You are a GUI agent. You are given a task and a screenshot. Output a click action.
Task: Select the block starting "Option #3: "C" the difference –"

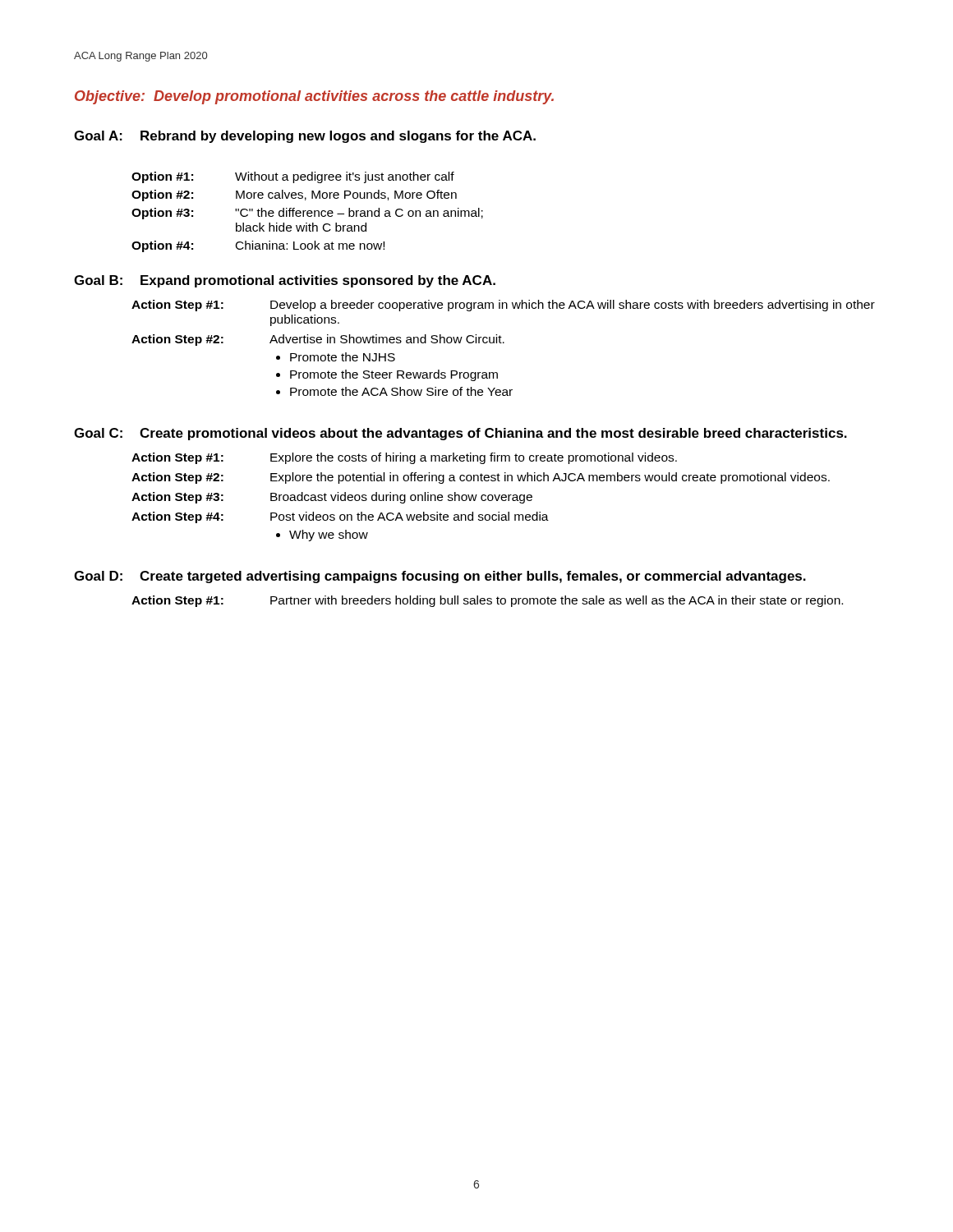[308, 220]
